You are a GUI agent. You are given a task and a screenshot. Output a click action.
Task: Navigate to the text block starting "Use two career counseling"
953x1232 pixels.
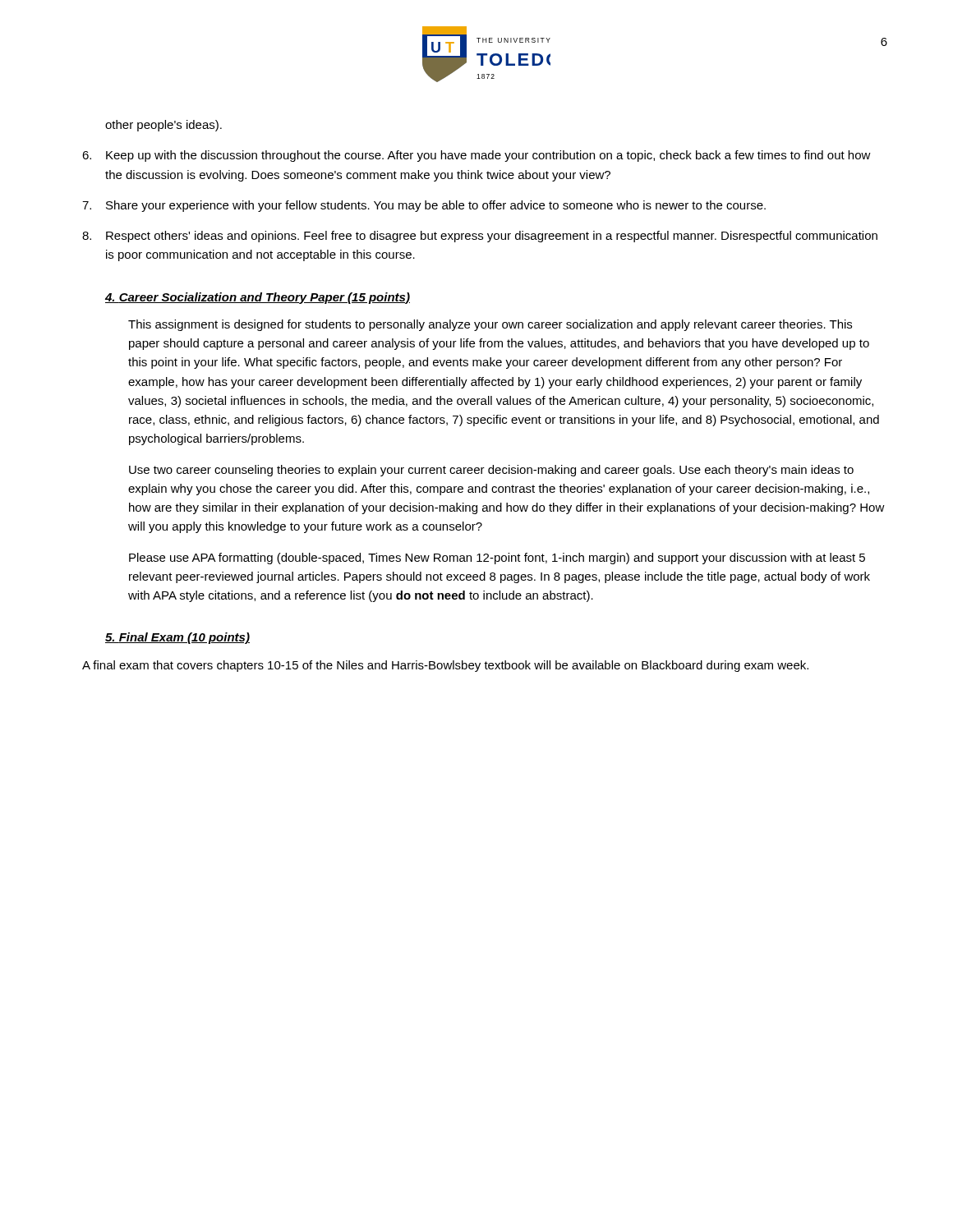coord(506,498)
